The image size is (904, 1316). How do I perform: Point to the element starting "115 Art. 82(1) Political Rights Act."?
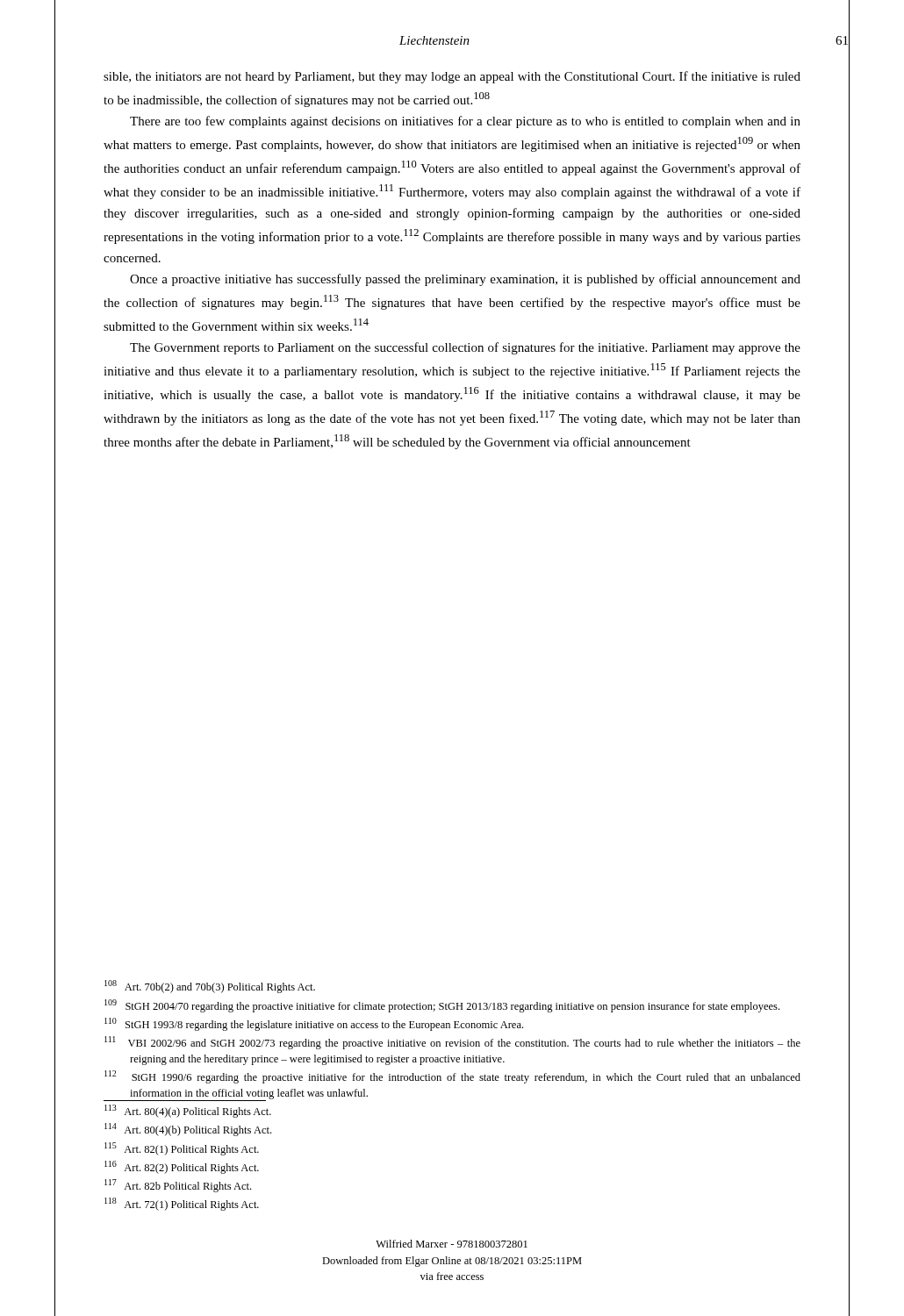tap(181, 1148)
